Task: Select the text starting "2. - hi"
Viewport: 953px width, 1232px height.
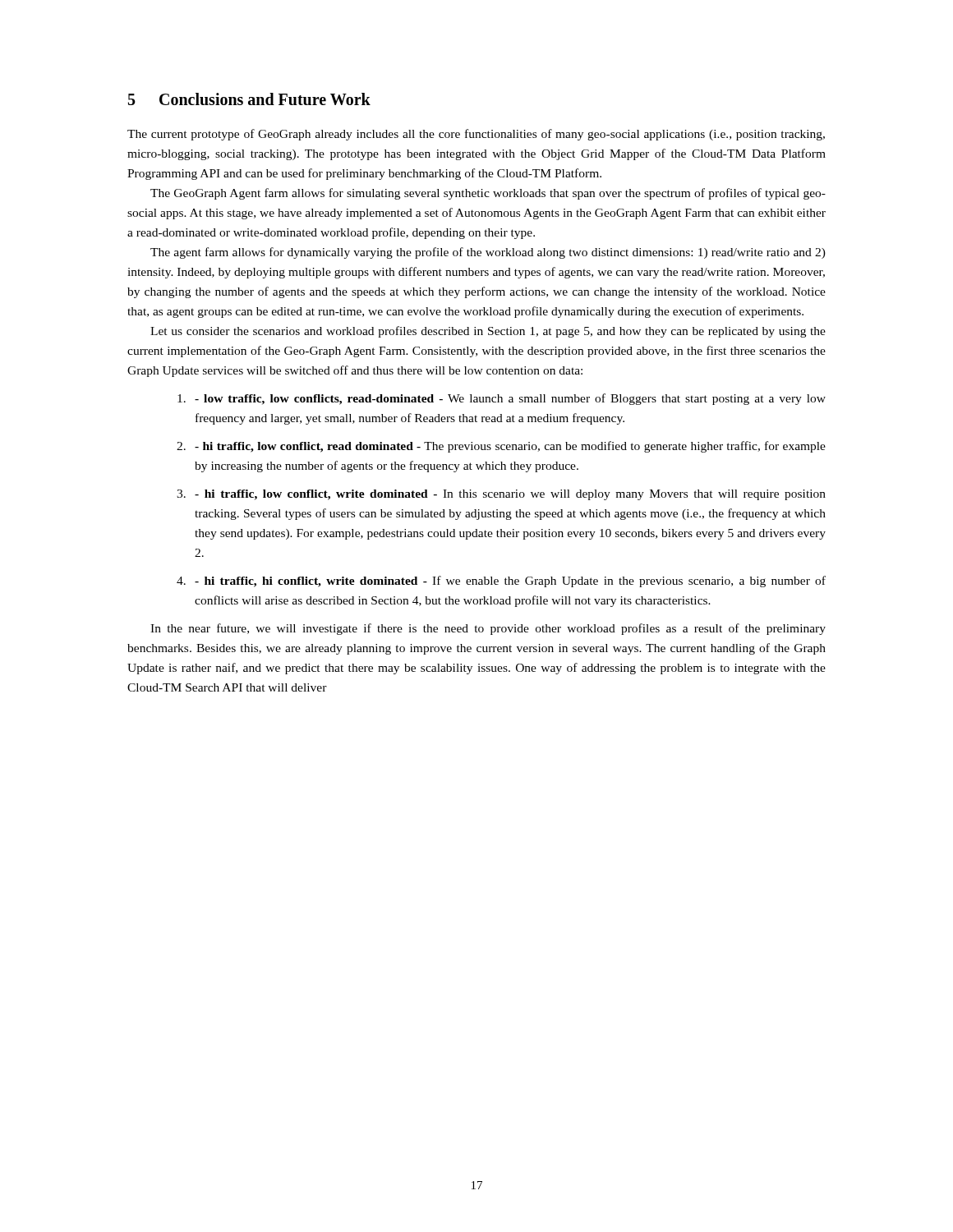Action: [501, 456]
